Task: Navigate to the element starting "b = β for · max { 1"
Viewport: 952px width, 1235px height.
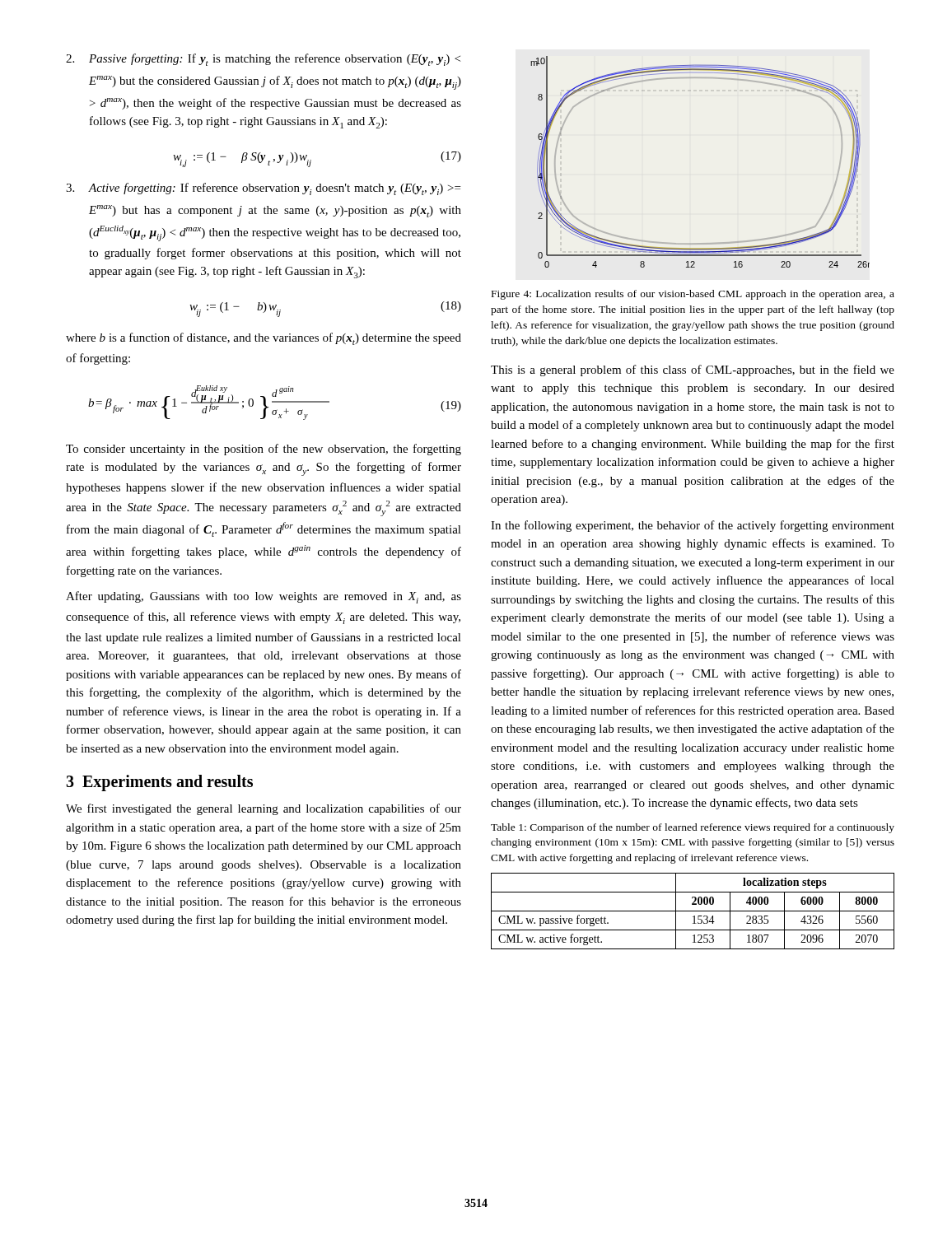Action: tap(274, 403)
